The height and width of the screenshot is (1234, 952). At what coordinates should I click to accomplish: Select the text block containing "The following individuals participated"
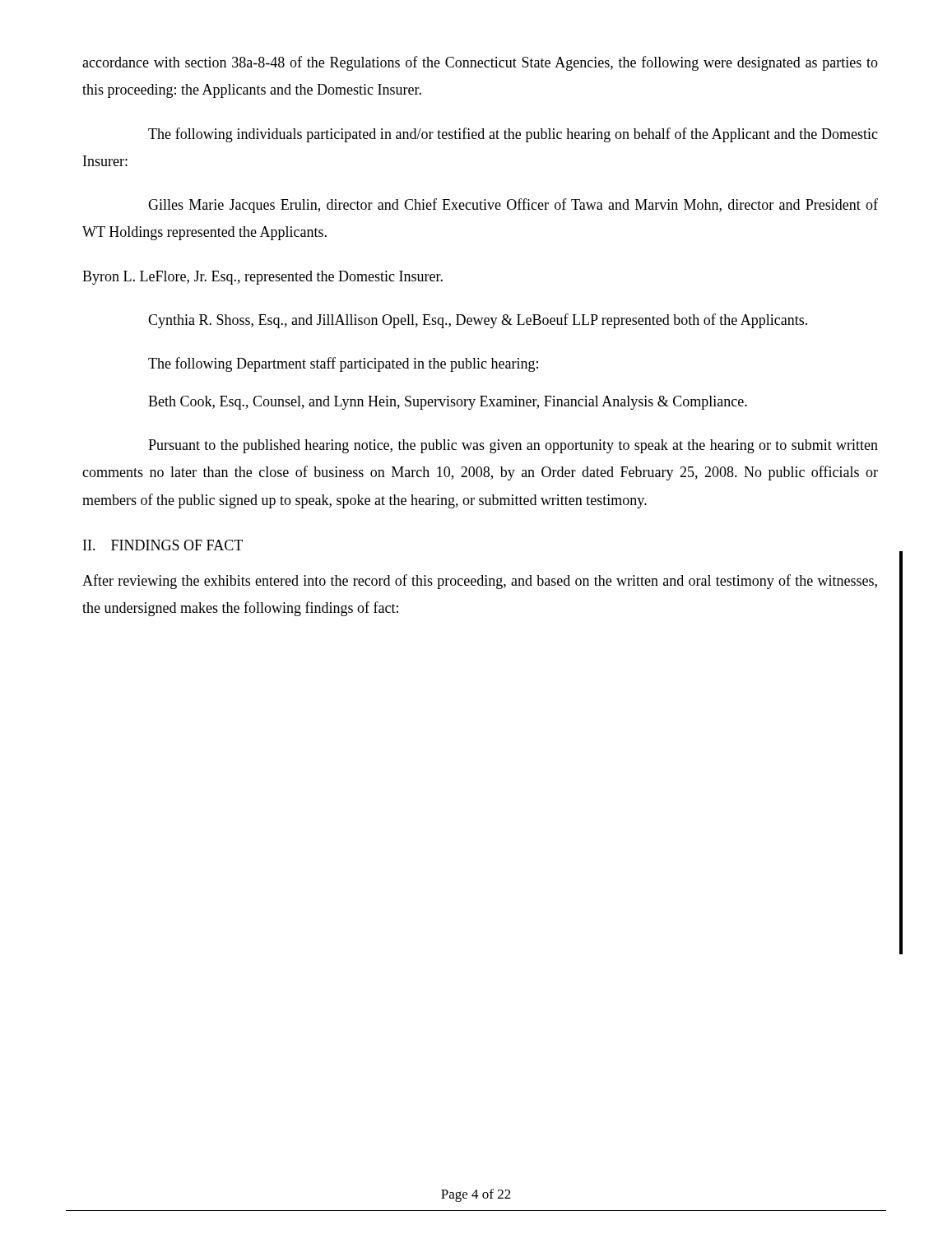tap(480, 147)
